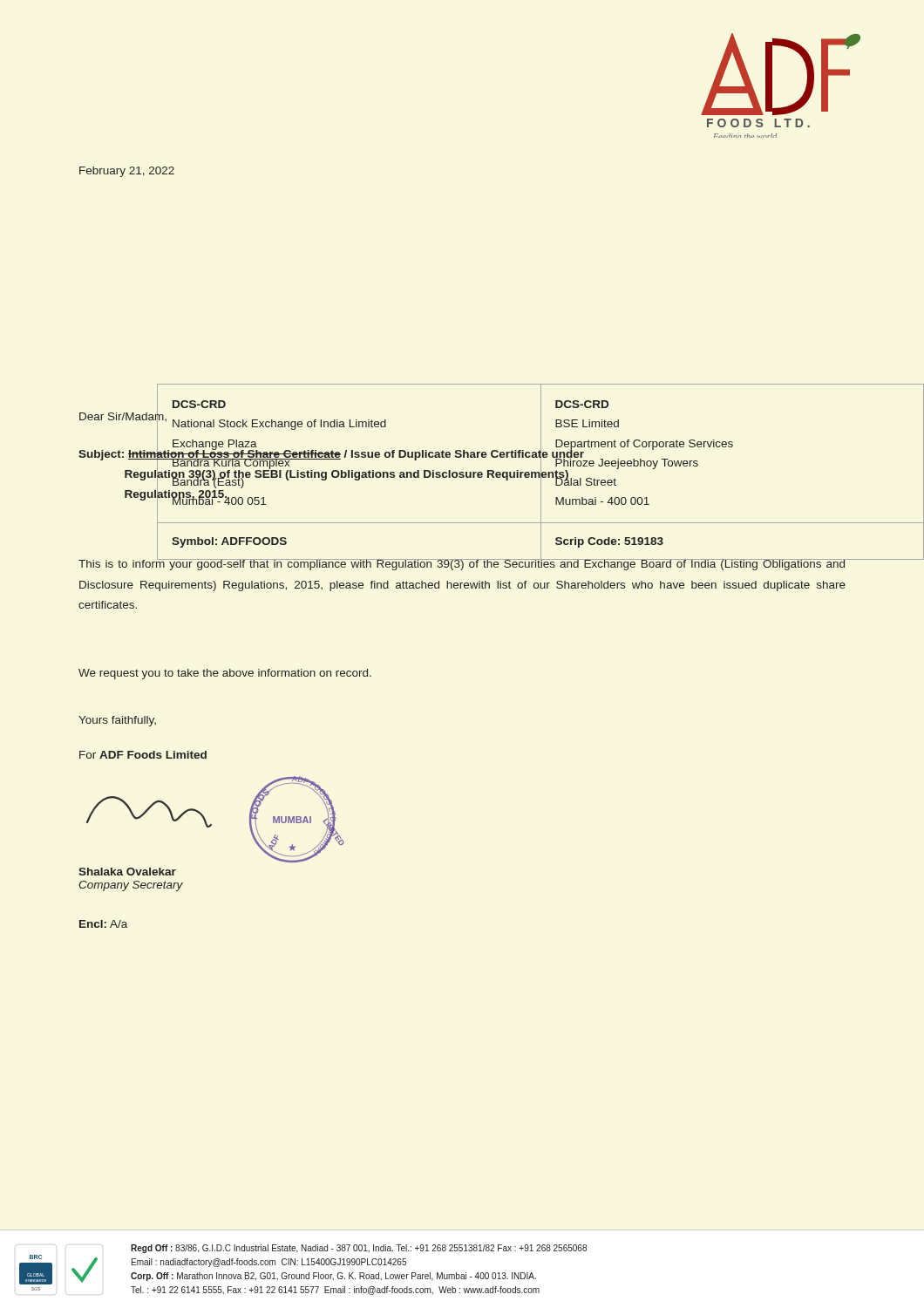This screenshot has width=924, height=1308.
Task: Click where it says "Encl: A/a"
Action: tap(103, 924)
